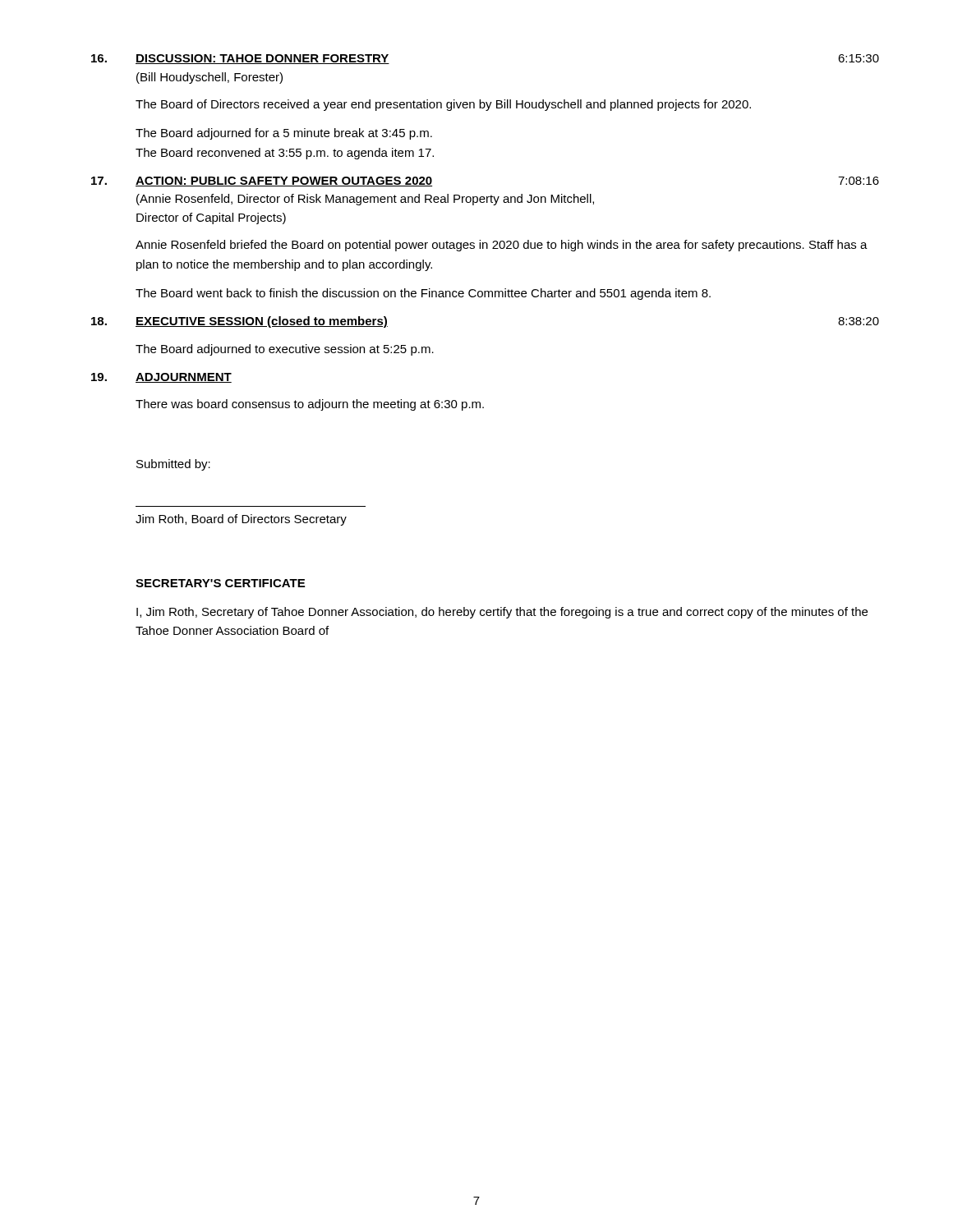The image size is (953, 1232).
Task: Click on the passage starting "Jim Roth, Board of Directors"
Action: tap(241, 519)
